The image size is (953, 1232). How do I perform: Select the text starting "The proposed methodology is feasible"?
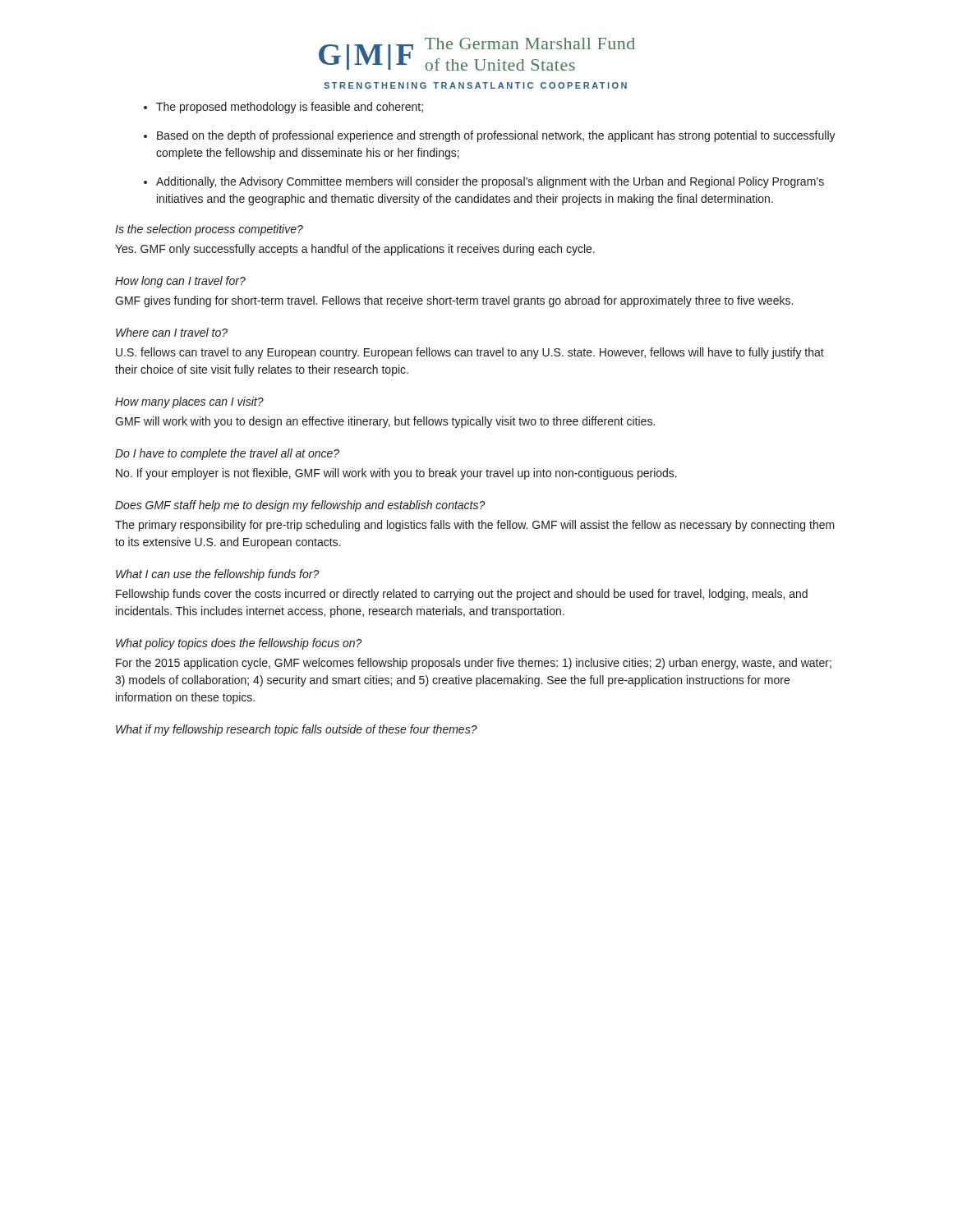(290, 107)
